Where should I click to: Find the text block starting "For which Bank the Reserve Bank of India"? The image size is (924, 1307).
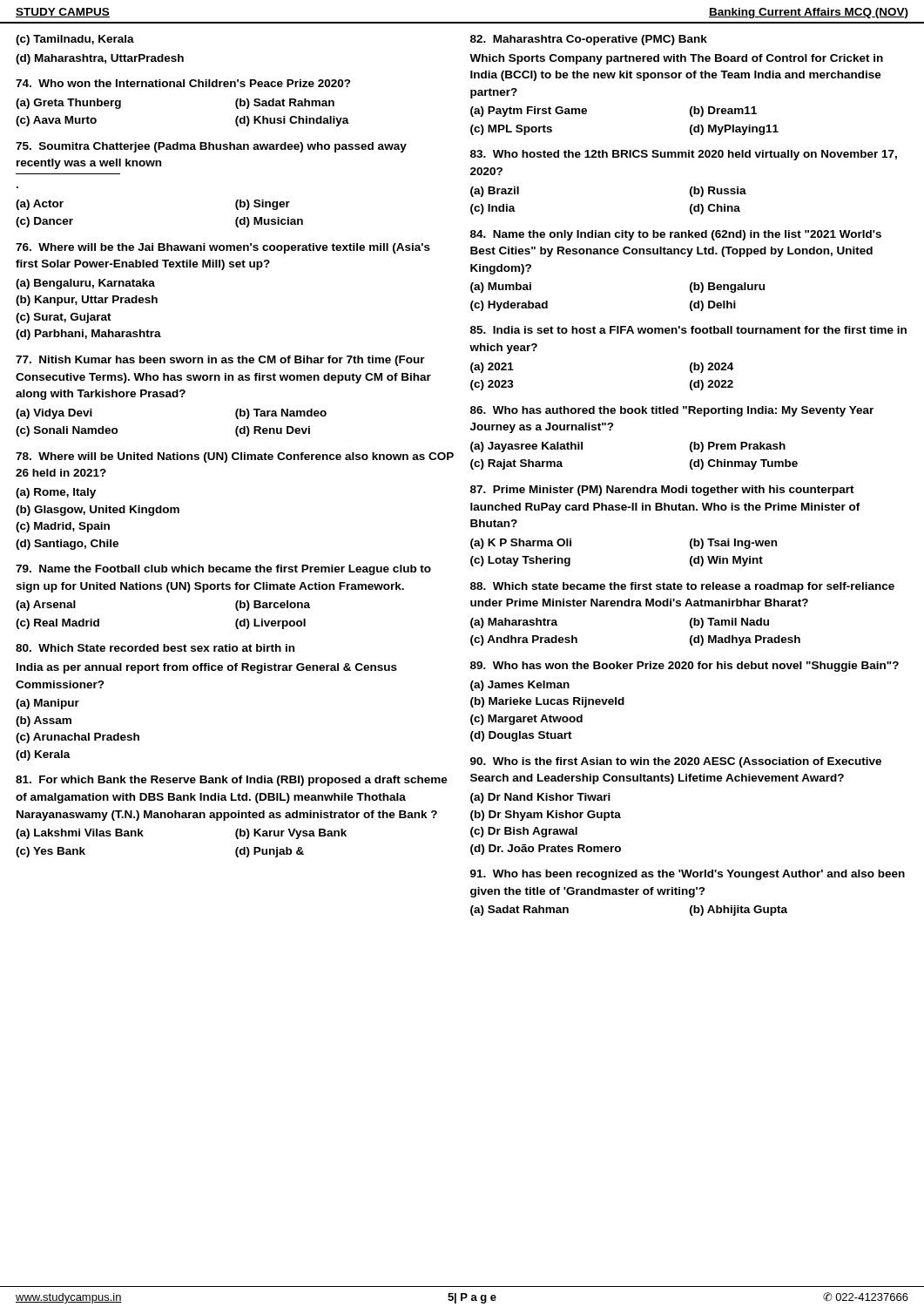pyautogui.click(x=235, y=815)
